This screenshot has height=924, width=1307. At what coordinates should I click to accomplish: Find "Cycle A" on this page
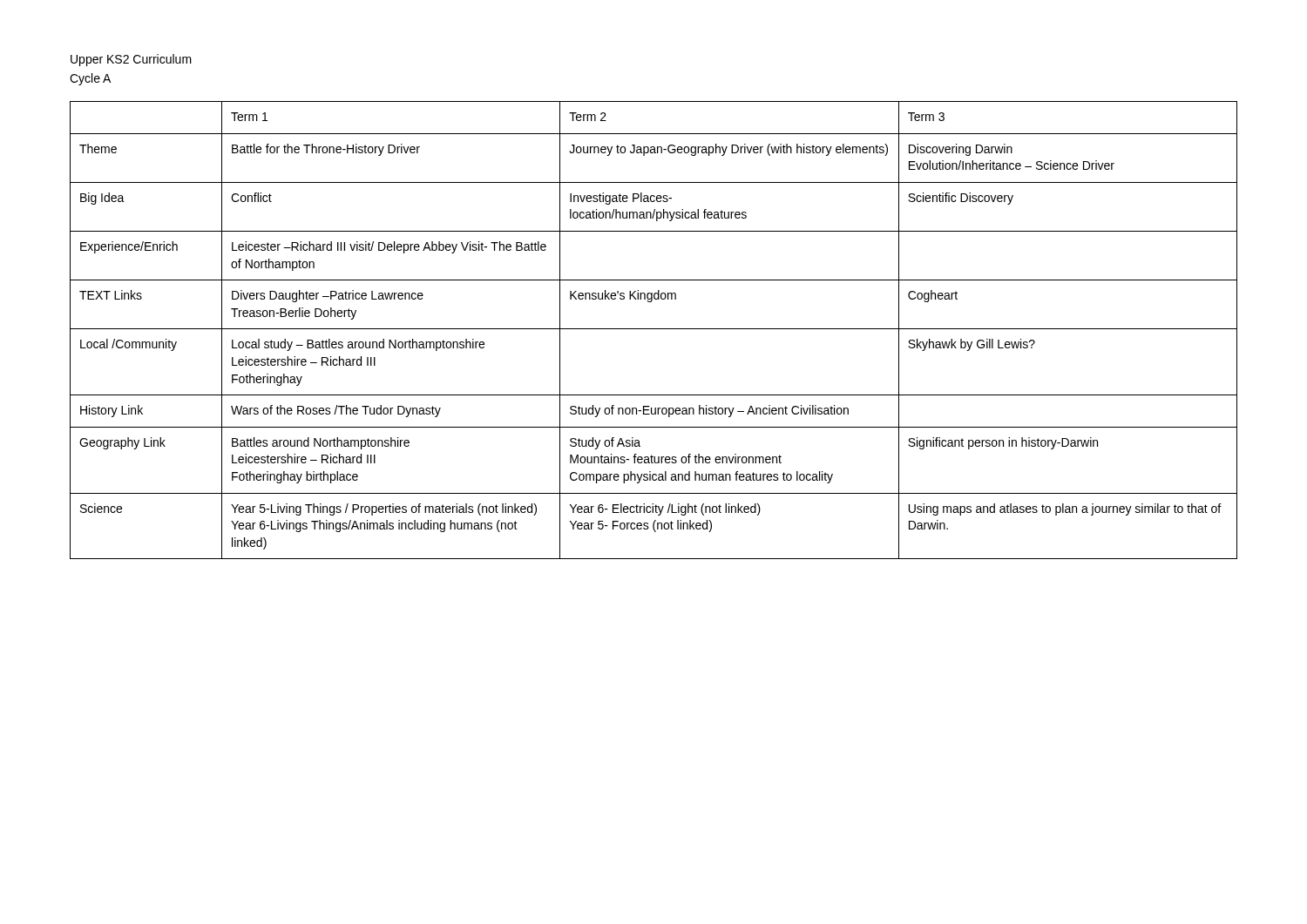(x=90, y=78)
